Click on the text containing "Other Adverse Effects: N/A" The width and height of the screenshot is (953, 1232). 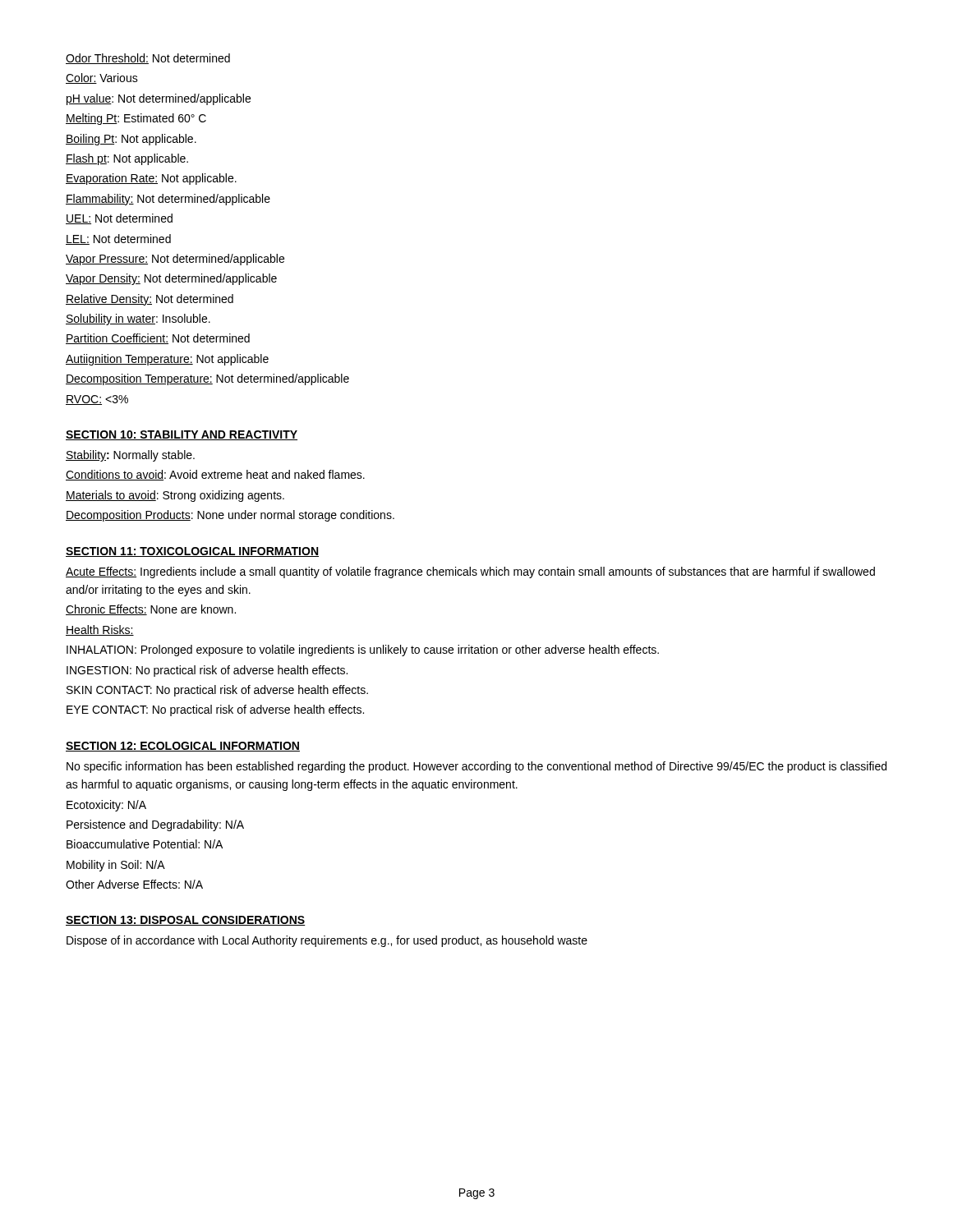[134, 885]
